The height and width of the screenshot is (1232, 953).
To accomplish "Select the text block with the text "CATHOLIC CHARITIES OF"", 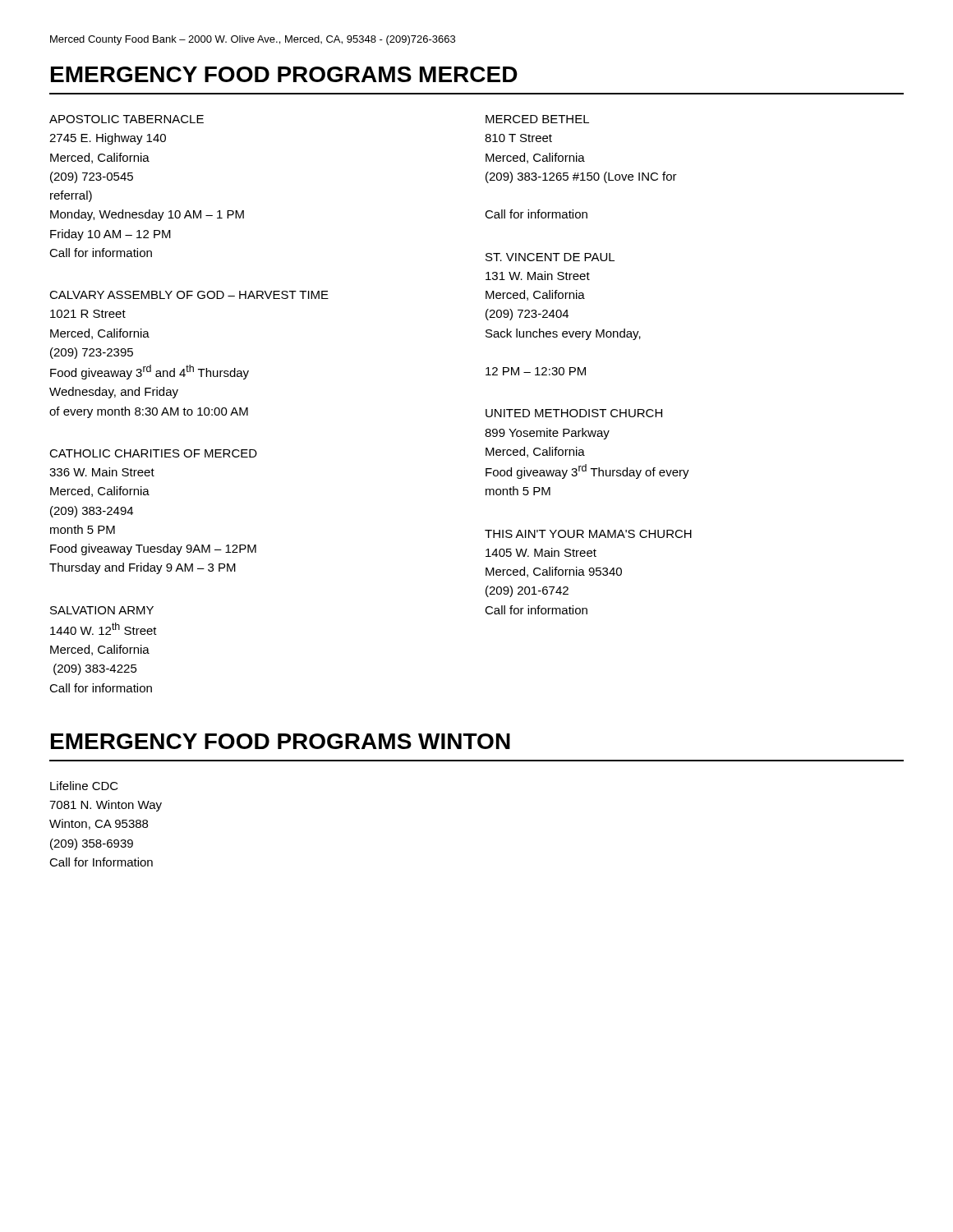I will tap(153, 453).
